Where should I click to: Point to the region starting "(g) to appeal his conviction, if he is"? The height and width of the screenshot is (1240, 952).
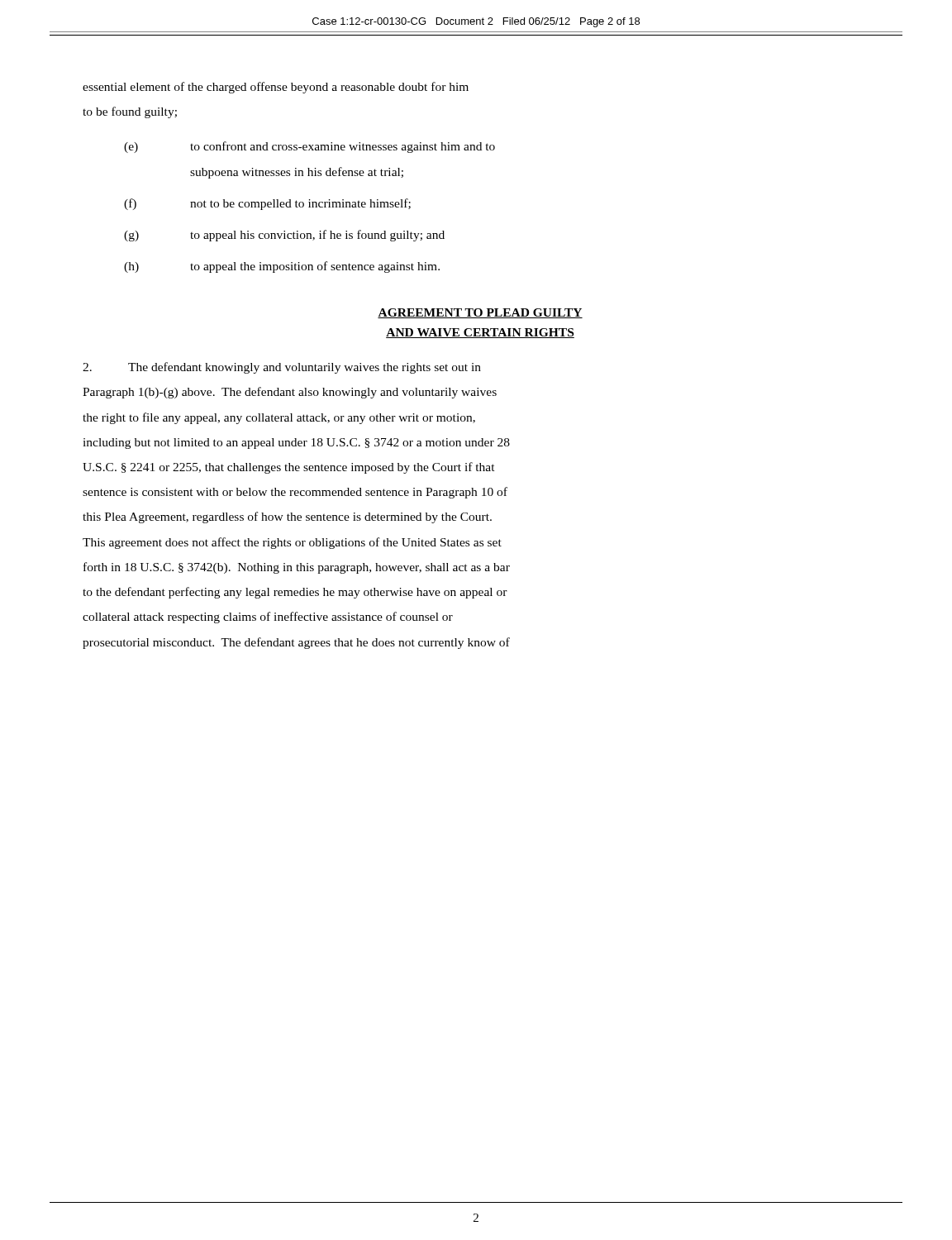(x=264, y=235)
